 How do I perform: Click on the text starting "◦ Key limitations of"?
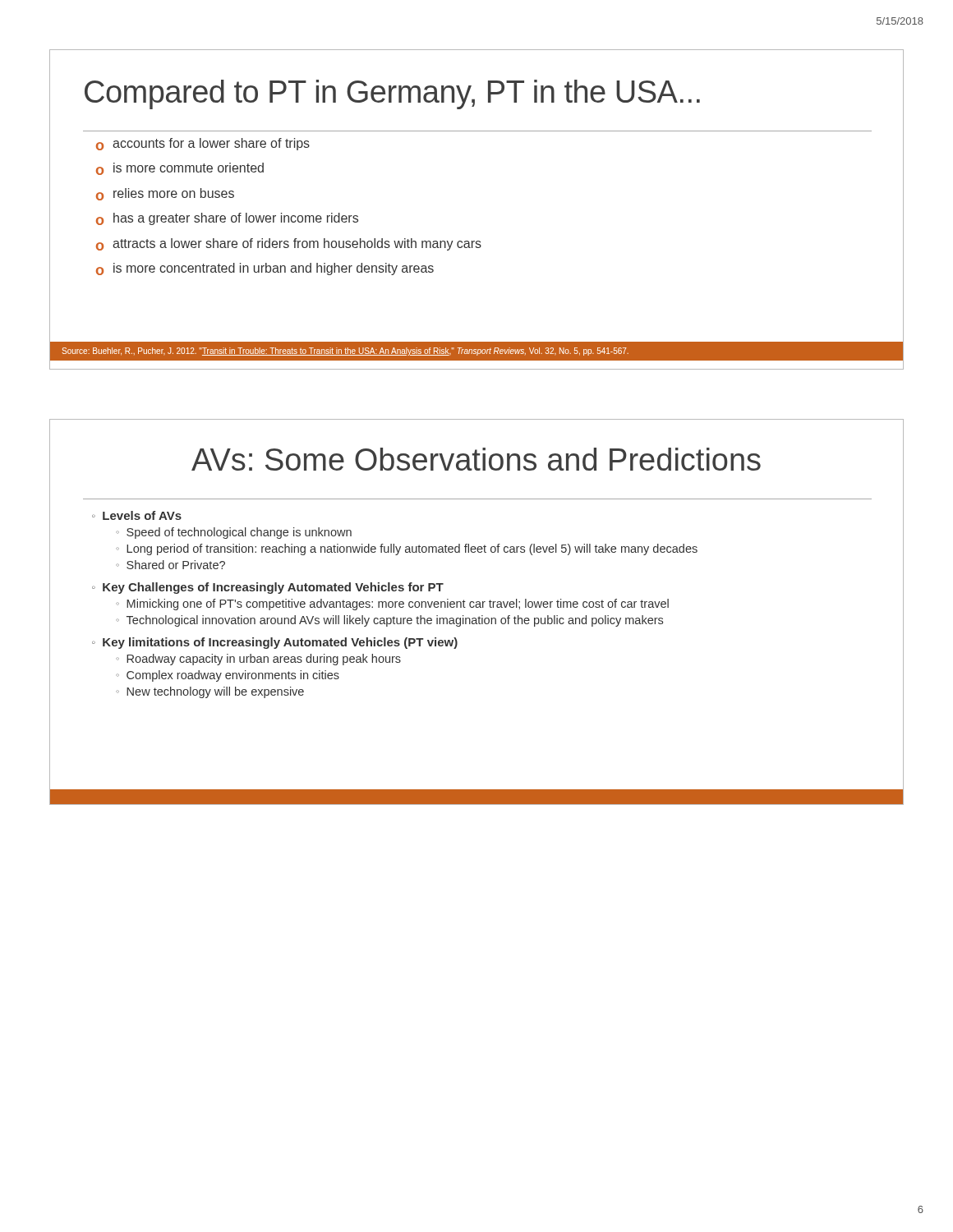275,642
